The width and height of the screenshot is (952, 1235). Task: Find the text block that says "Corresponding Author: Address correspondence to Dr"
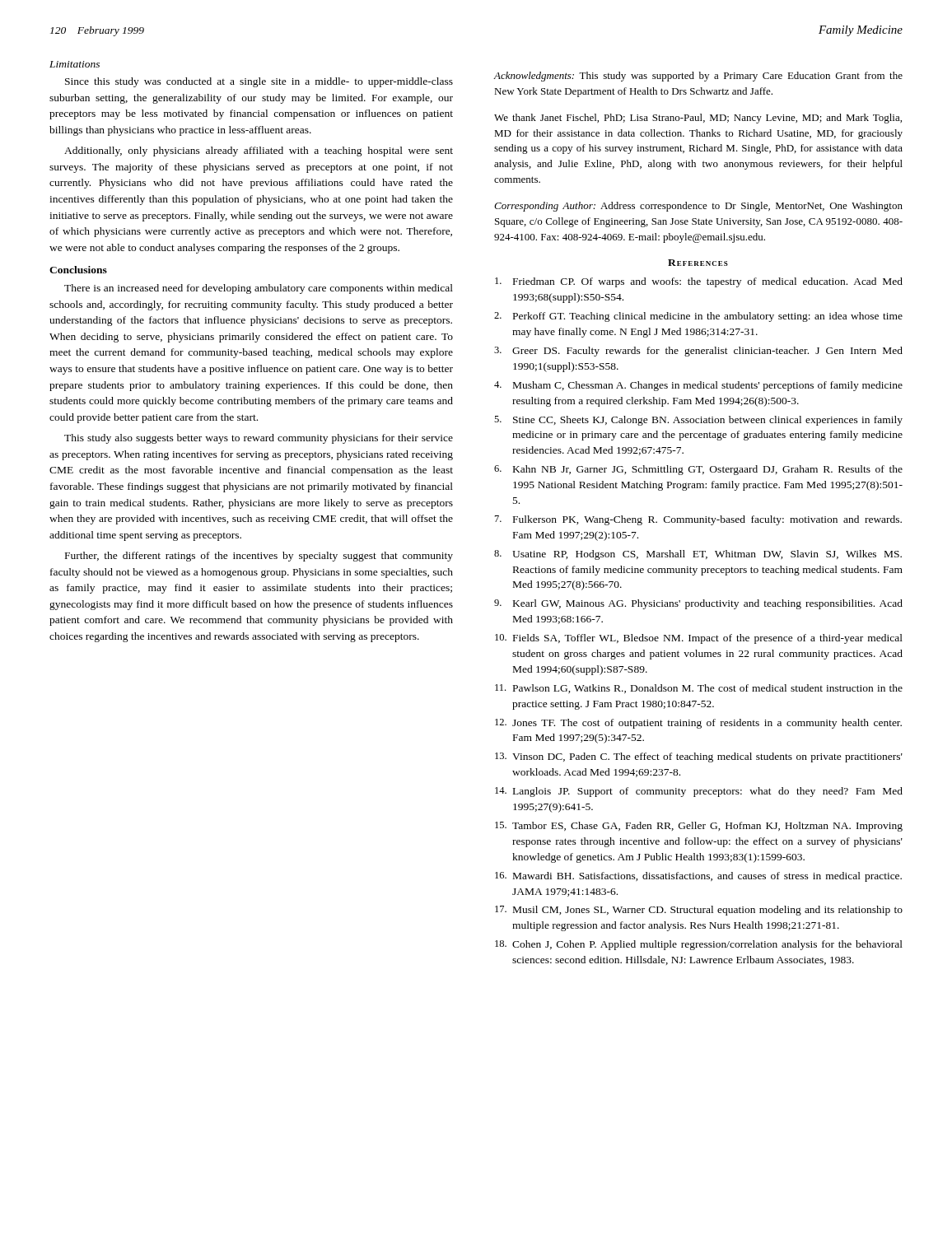tap(698, 221)
